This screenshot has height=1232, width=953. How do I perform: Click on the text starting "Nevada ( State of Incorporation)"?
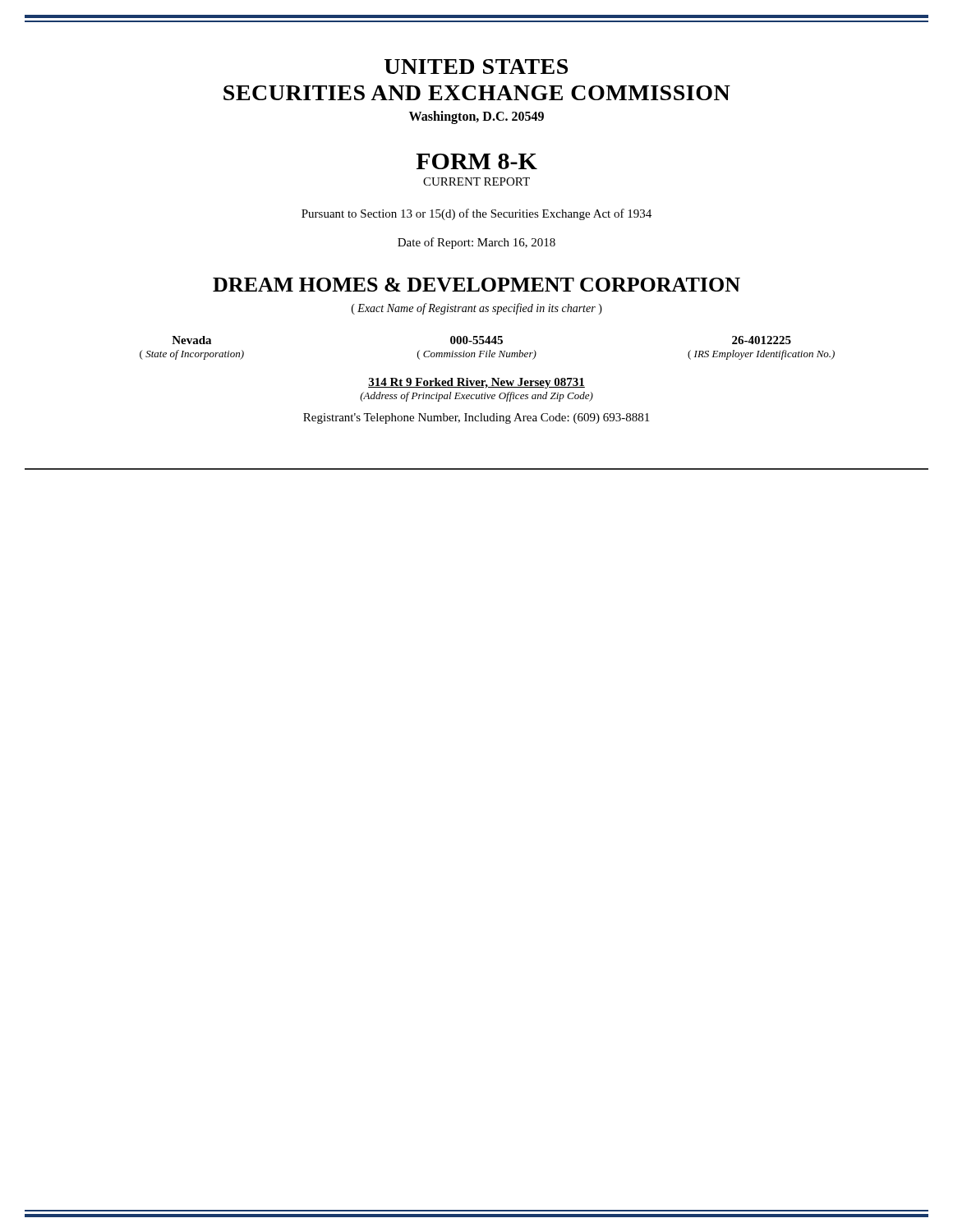(476, 347)
